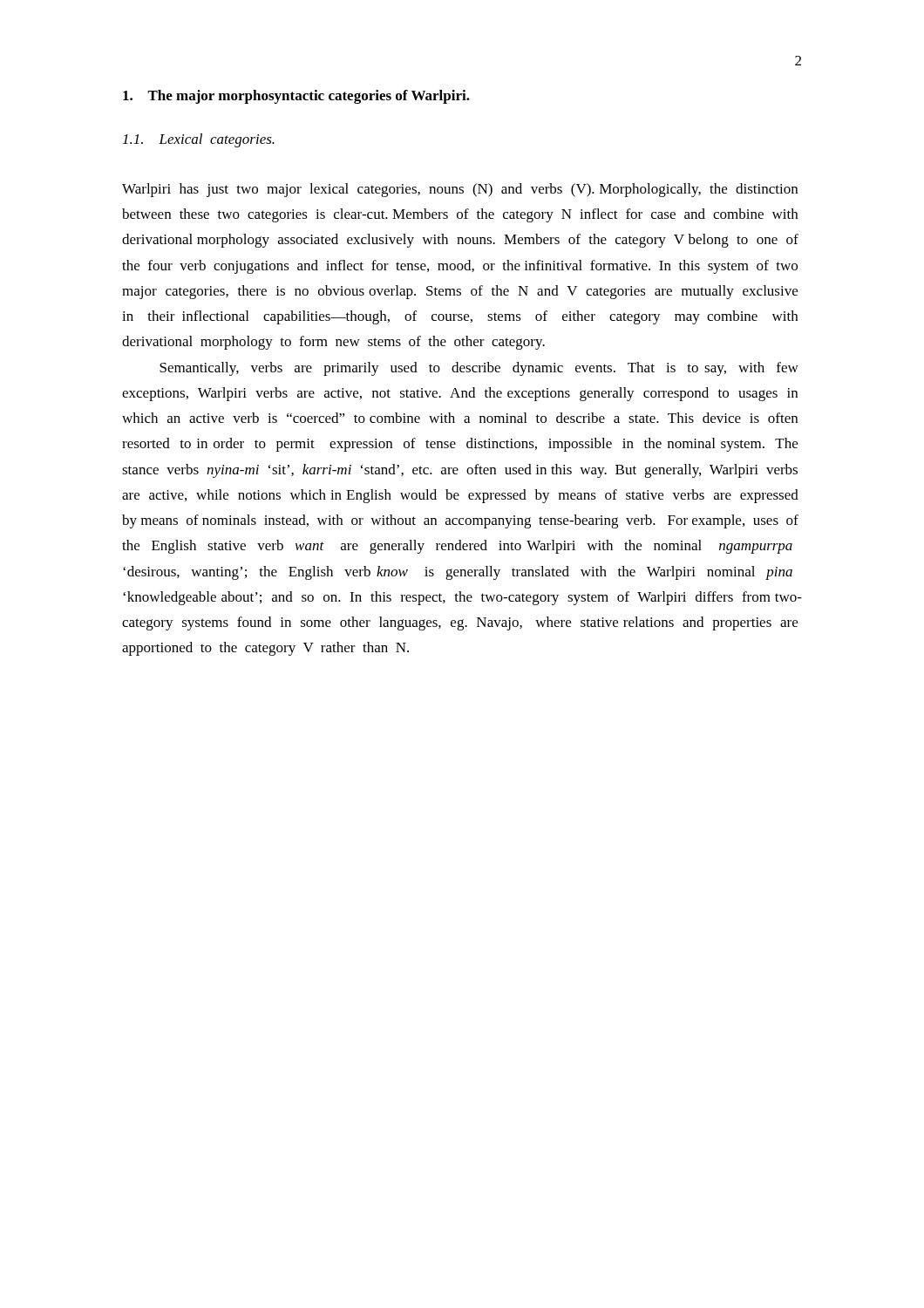Image resolution: width=924 pixels, height=1308 pixels.
Task: Navigate to the text starting "1. The major morphosyntactic"
Action: click(x=296, y=95)
